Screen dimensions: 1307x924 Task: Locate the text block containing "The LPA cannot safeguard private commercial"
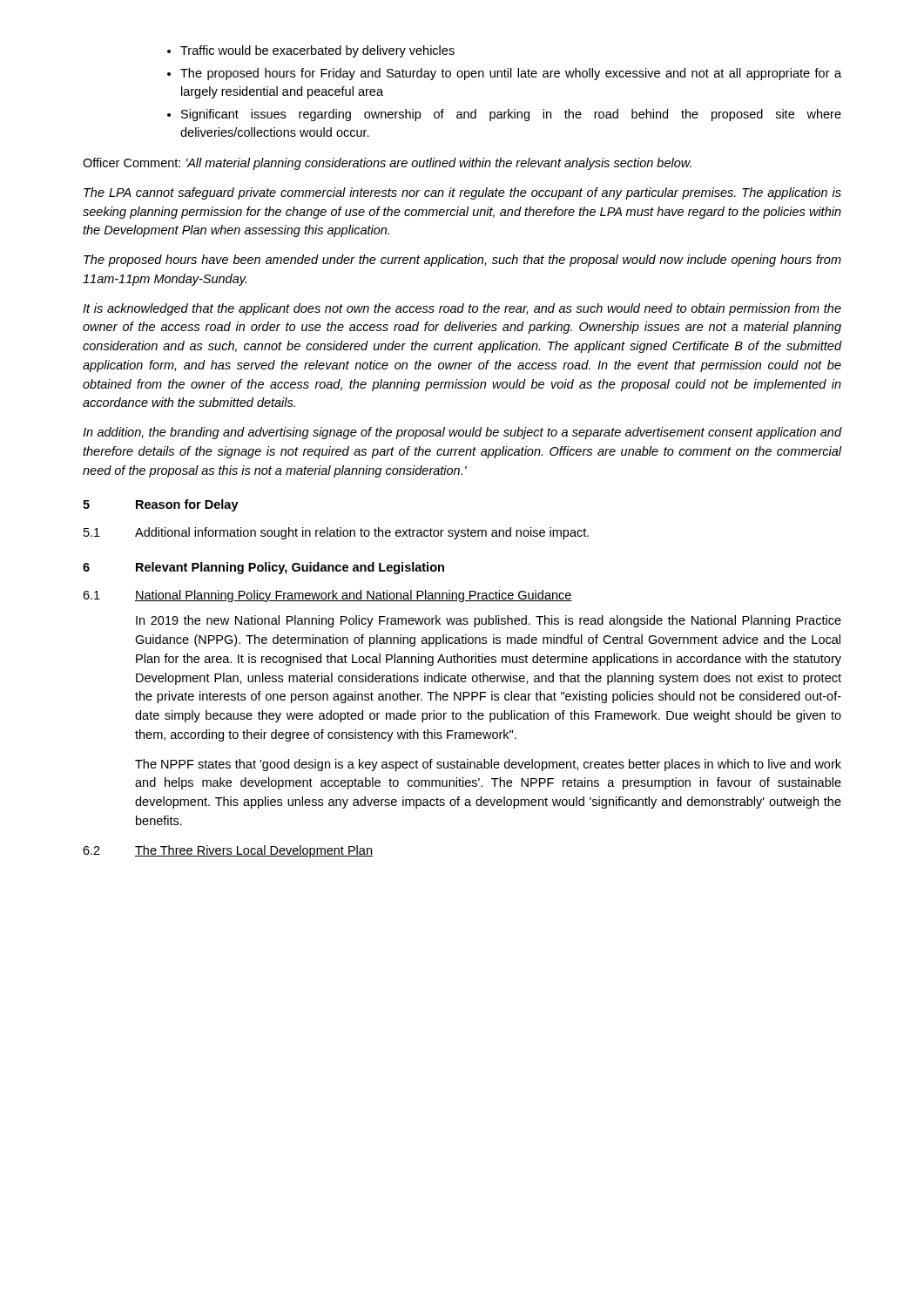(x=462, y=211)
